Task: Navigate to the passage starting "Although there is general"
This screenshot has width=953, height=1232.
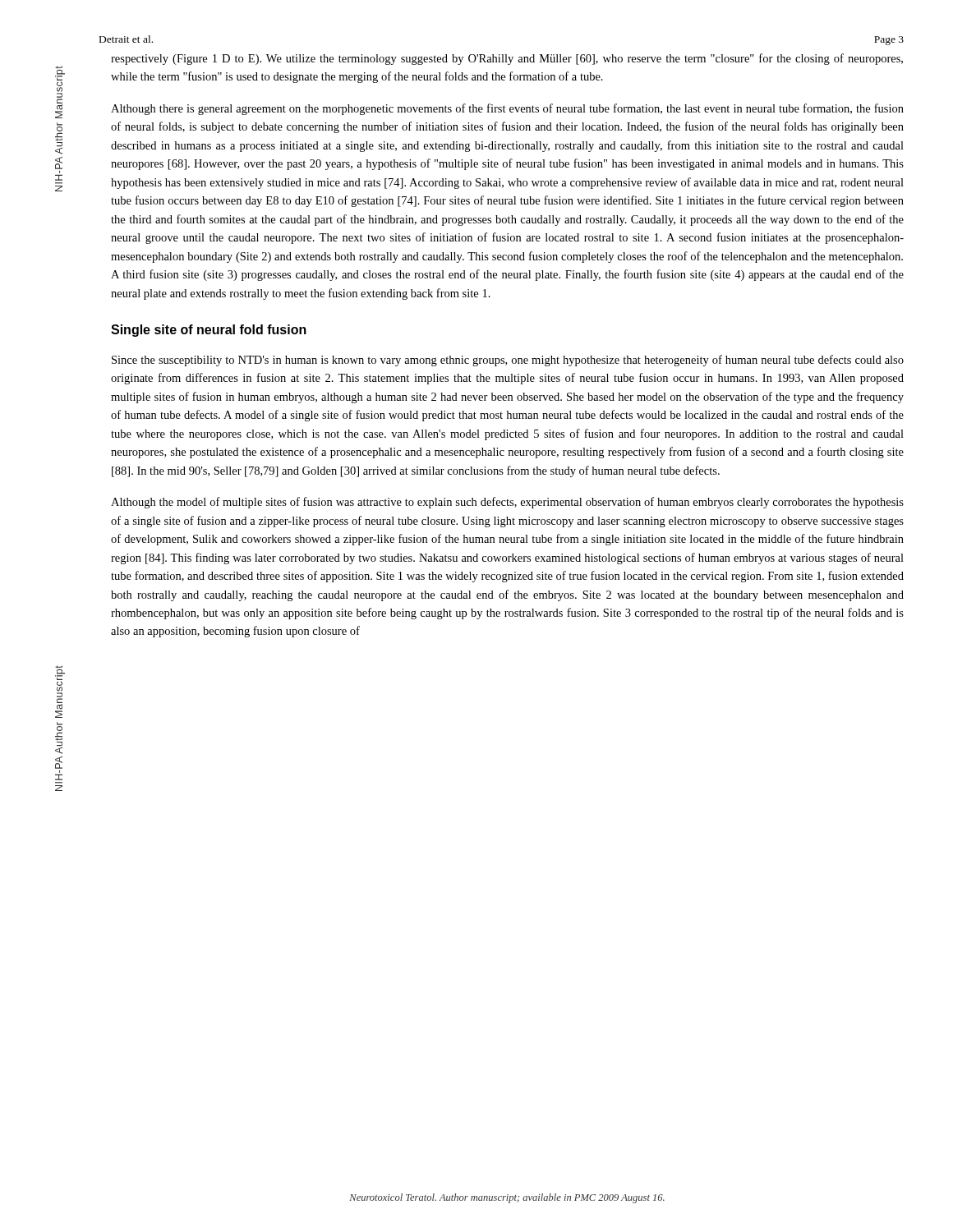Action: (507, 201)
